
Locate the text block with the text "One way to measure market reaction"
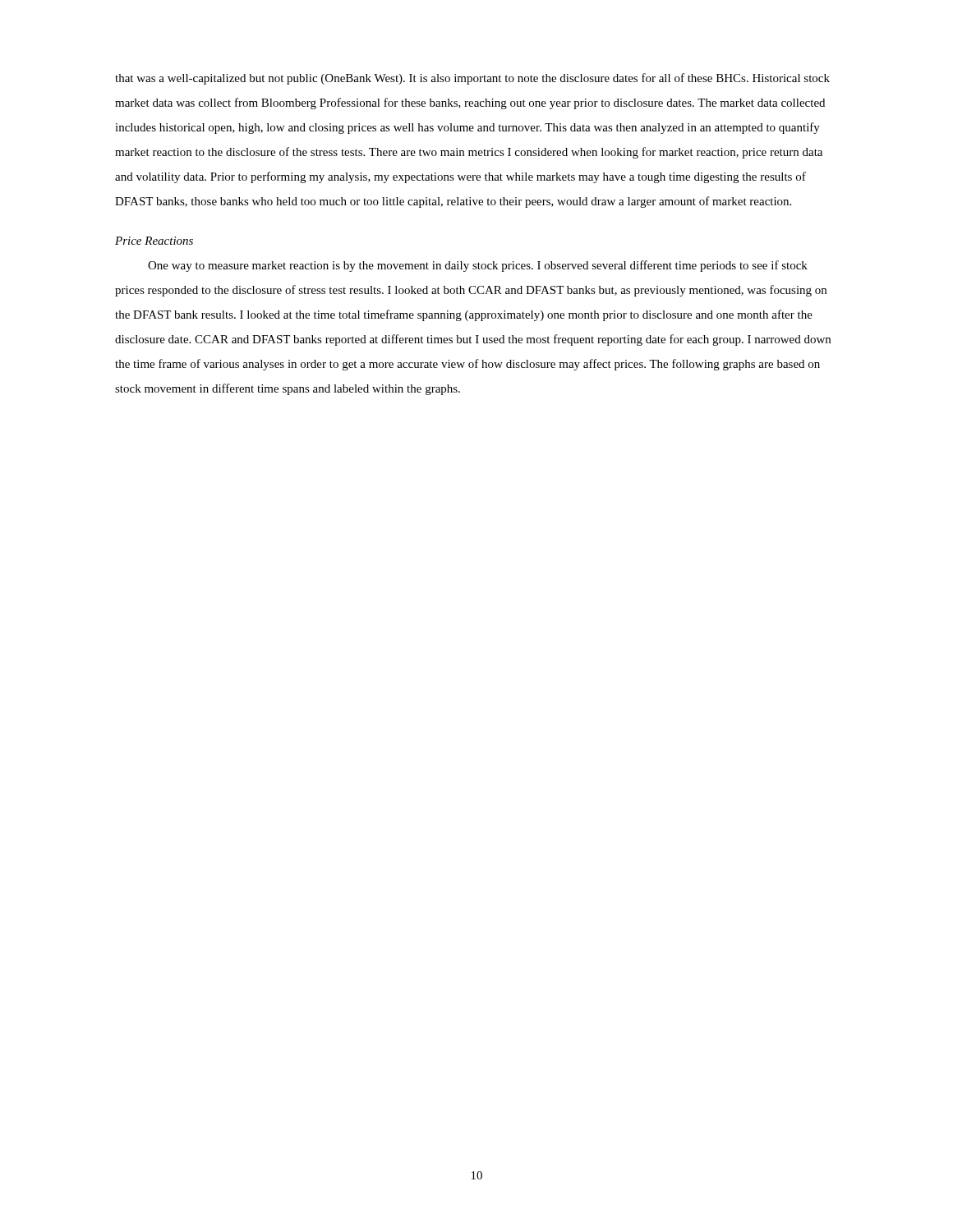[x=473, y=327]
